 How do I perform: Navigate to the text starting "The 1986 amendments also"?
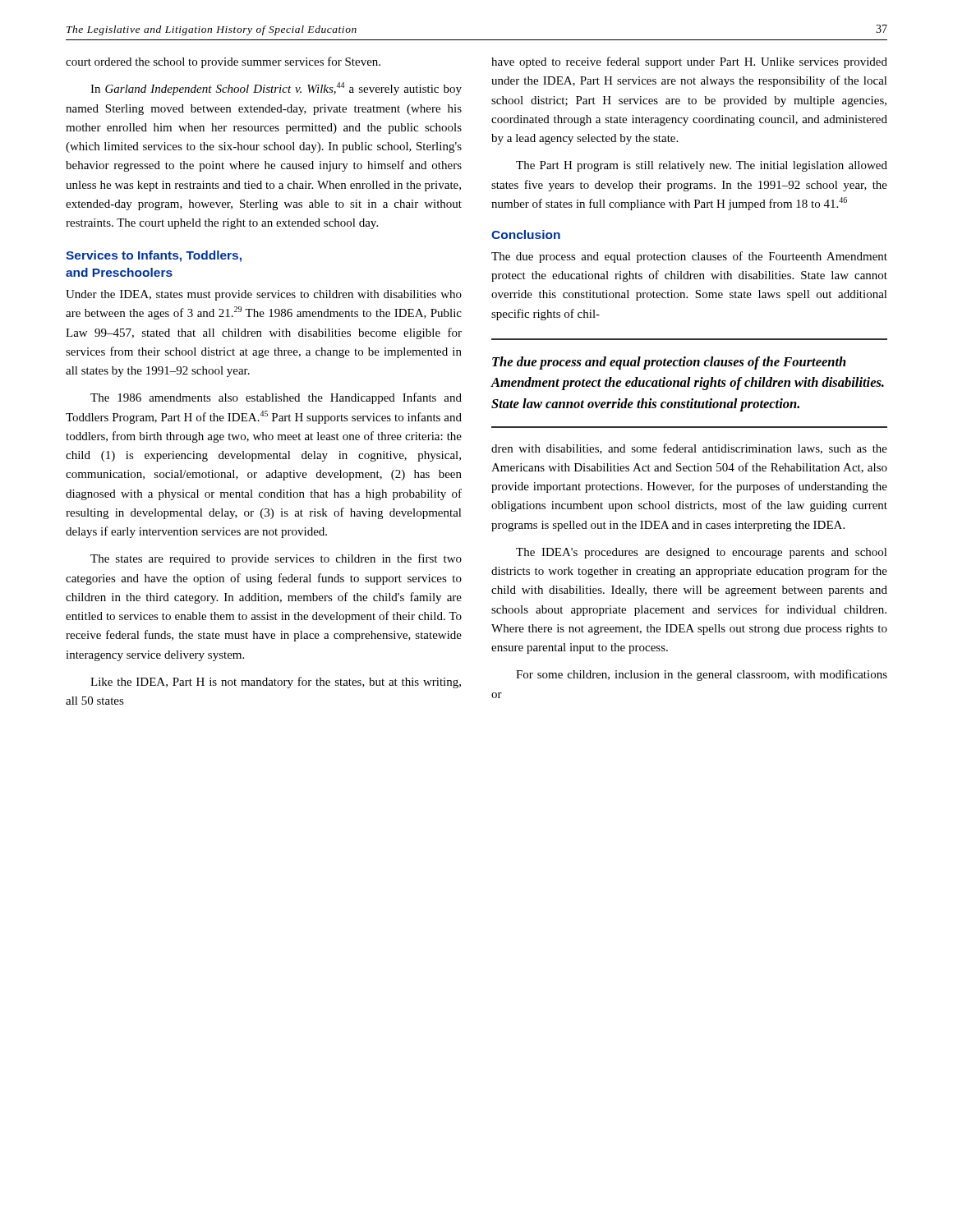[264, 465]
